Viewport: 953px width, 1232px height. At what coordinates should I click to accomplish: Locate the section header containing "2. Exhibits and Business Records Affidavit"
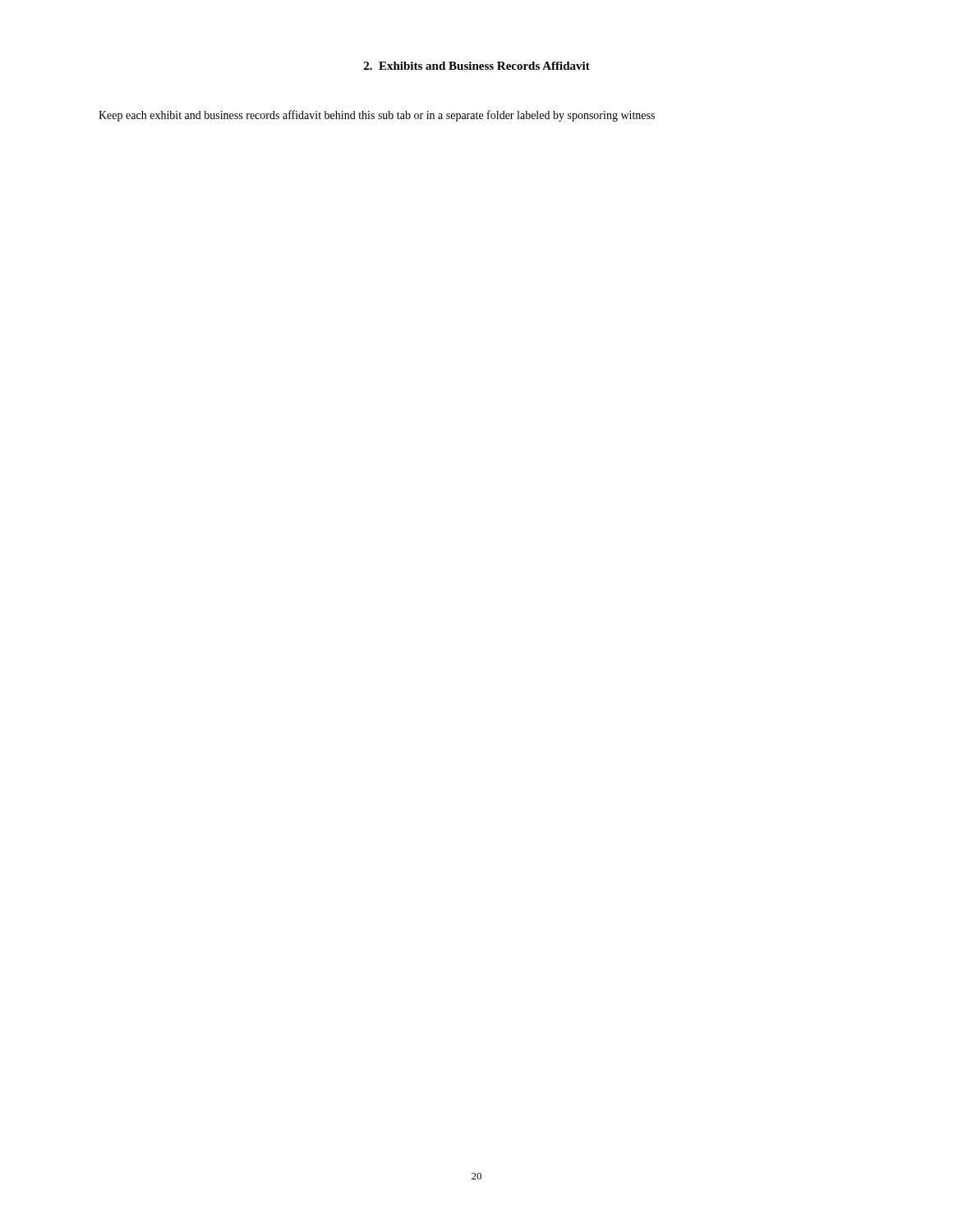(476, 66)
